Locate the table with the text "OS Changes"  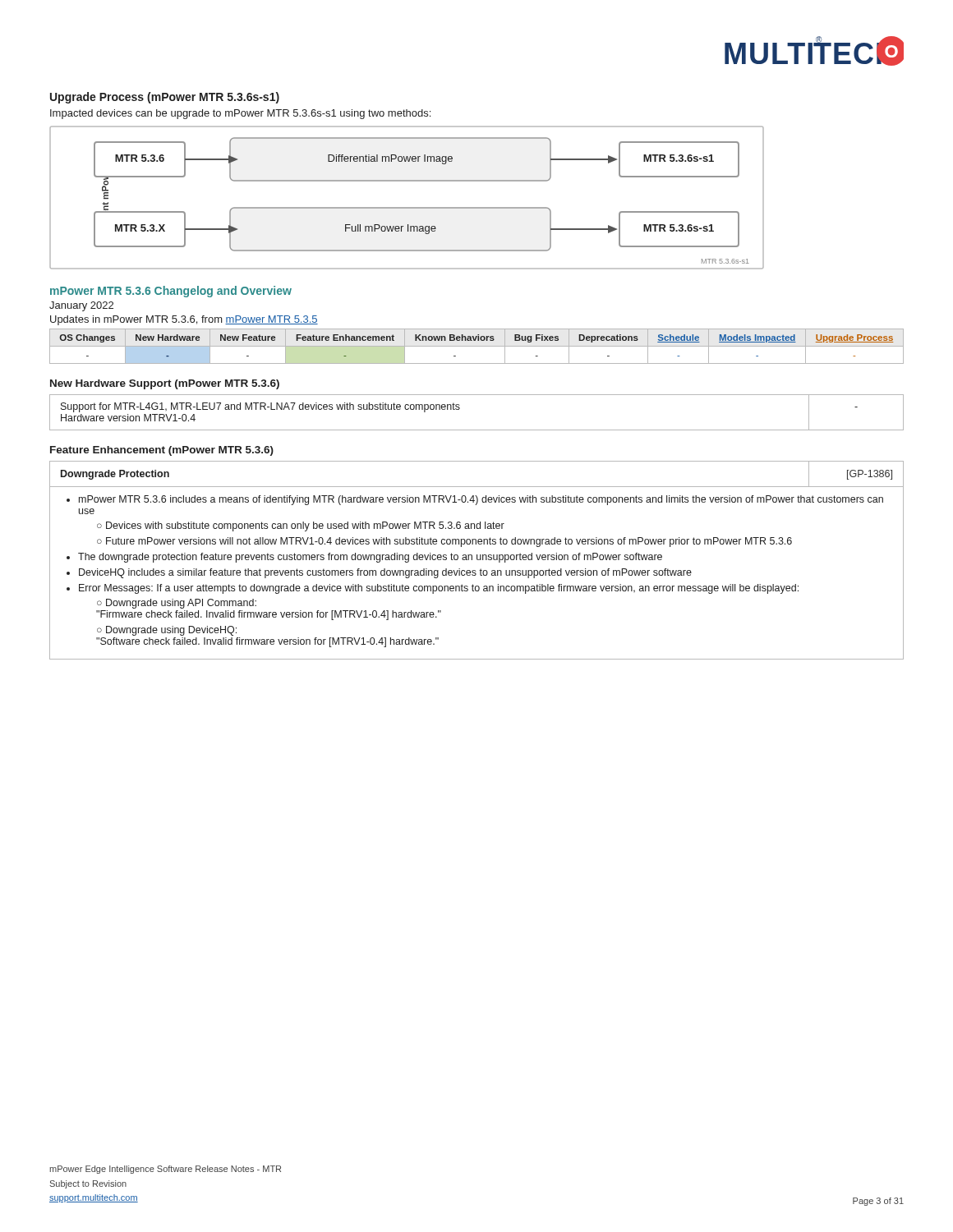point(476,346)
